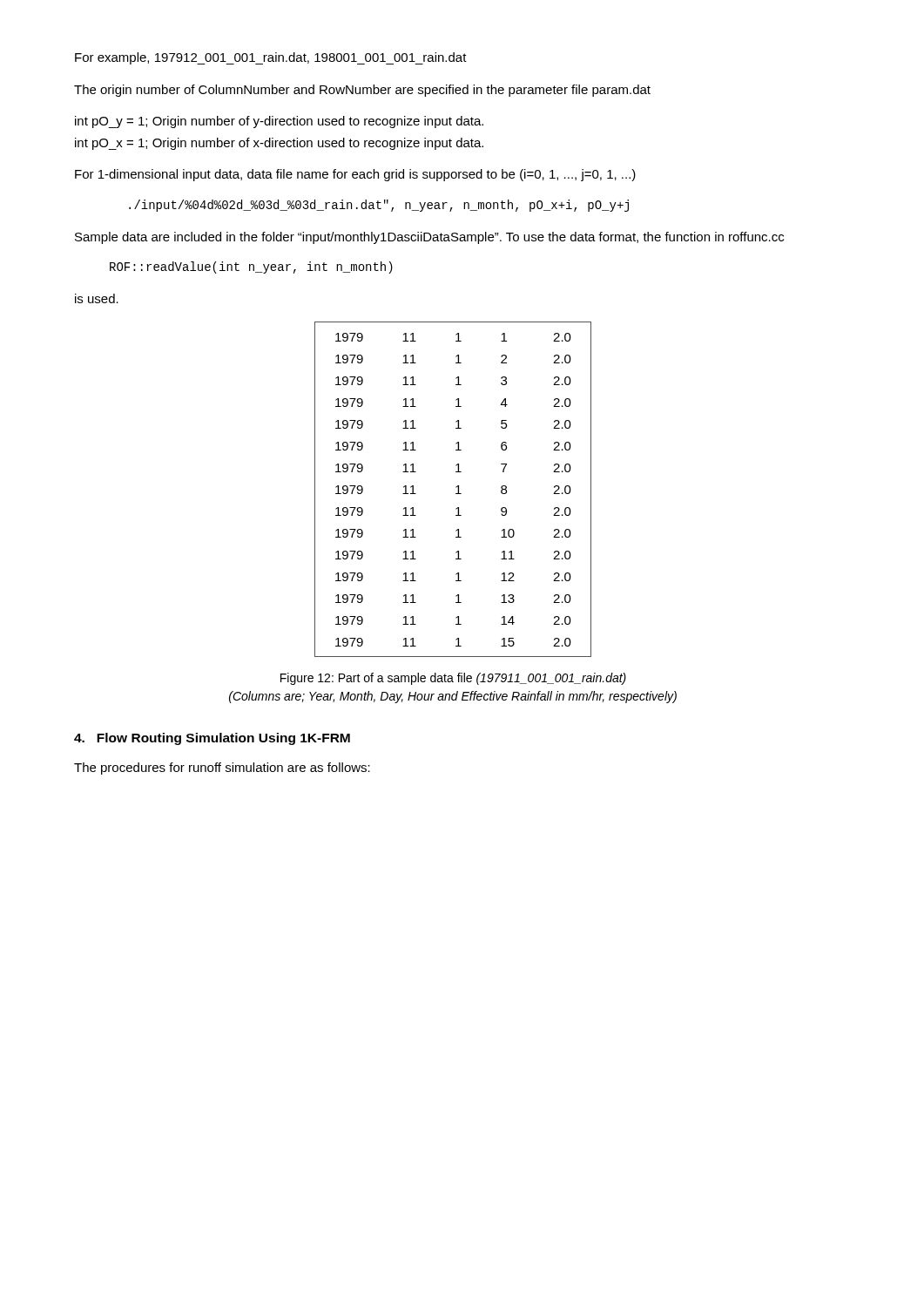Select the text that says "is used."
924x1307 pixels.
click(97, 298)
